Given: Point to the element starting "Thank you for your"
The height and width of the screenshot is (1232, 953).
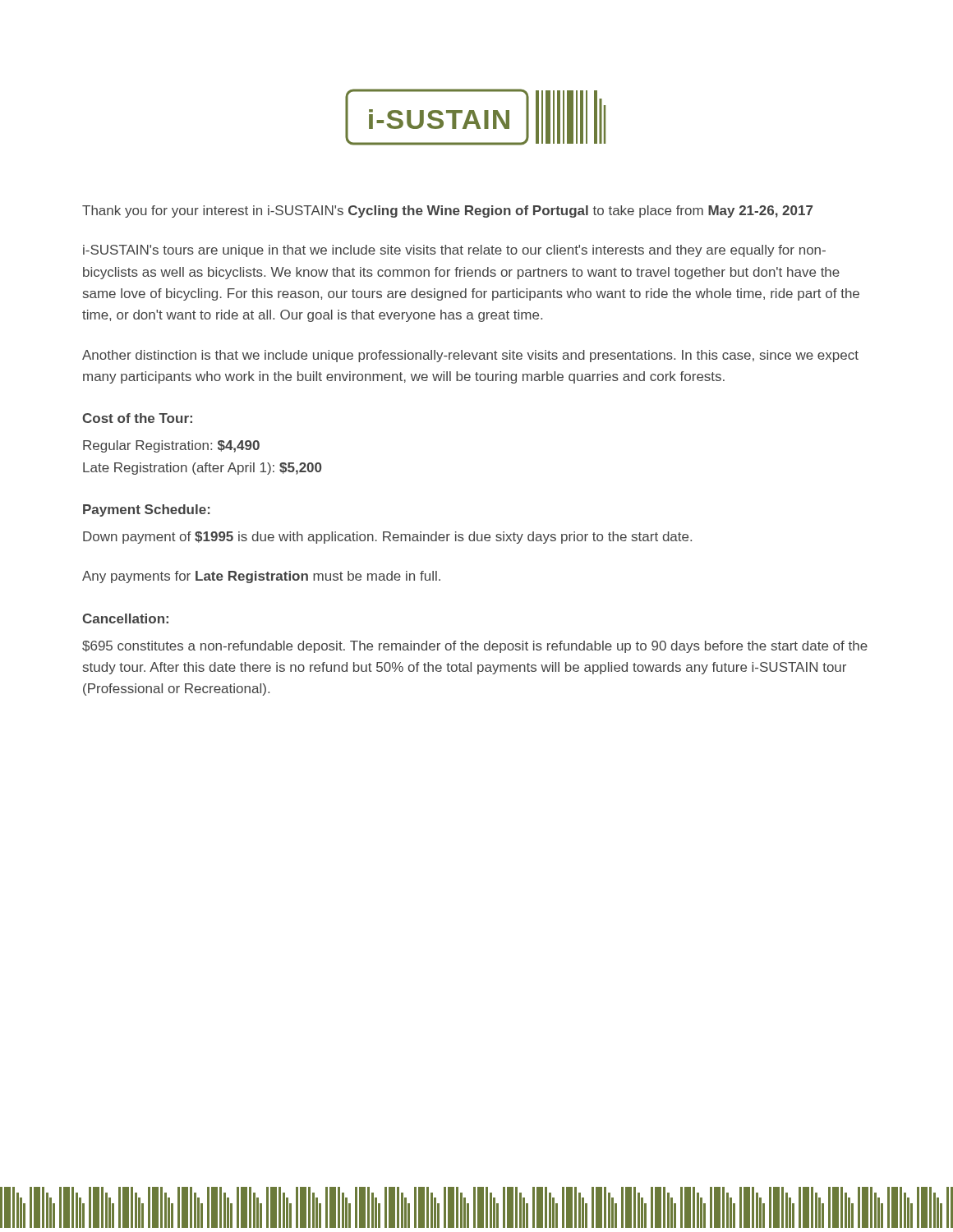Looking at the screenshot, I should coord(448,211).
